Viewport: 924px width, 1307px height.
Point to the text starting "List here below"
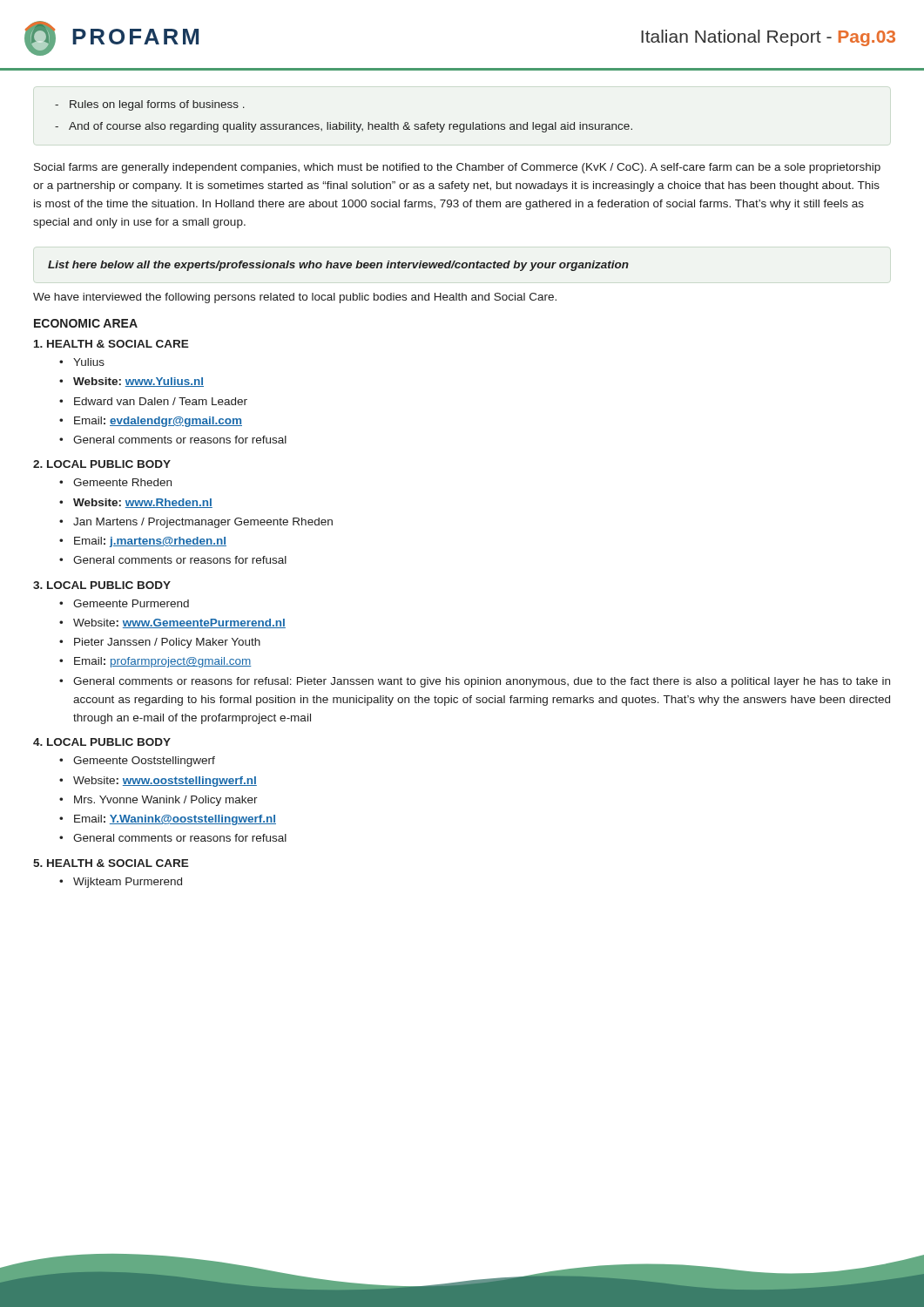(338, 264)
